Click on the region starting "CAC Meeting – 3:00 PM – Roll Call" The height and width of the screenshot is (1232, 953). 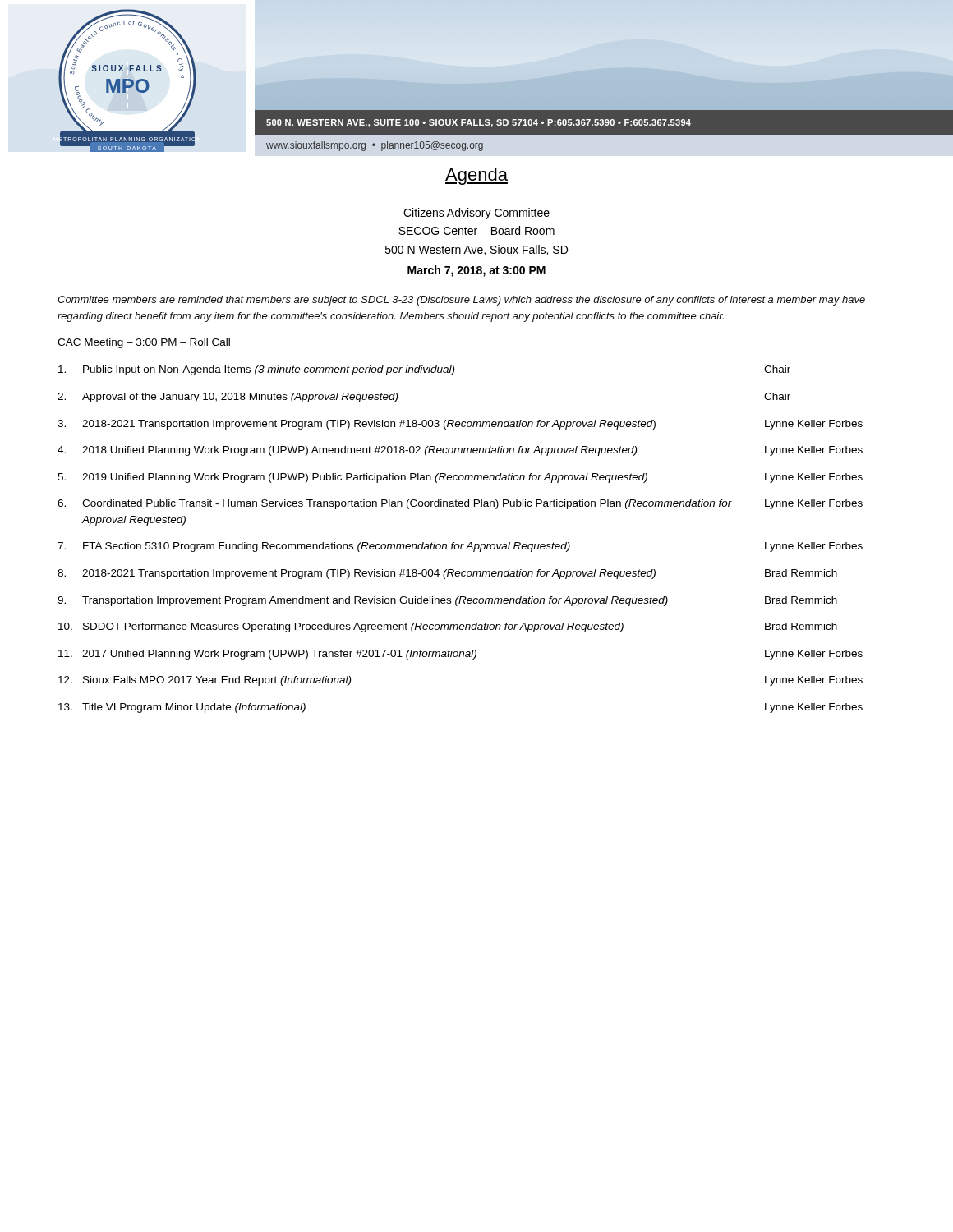click(x=144, y=342)
